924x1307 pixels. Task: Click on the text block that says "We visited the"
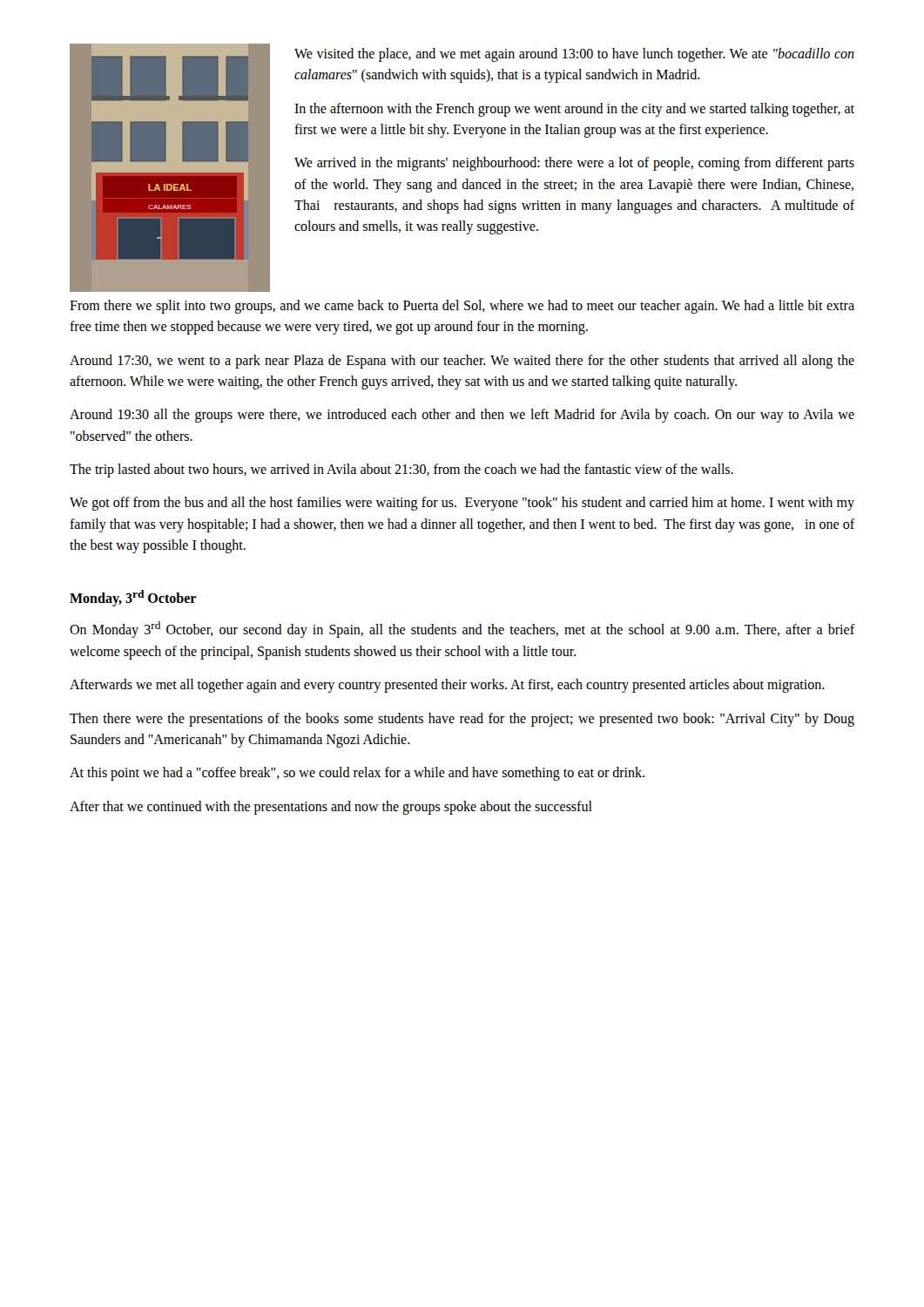tap(574, 64)
